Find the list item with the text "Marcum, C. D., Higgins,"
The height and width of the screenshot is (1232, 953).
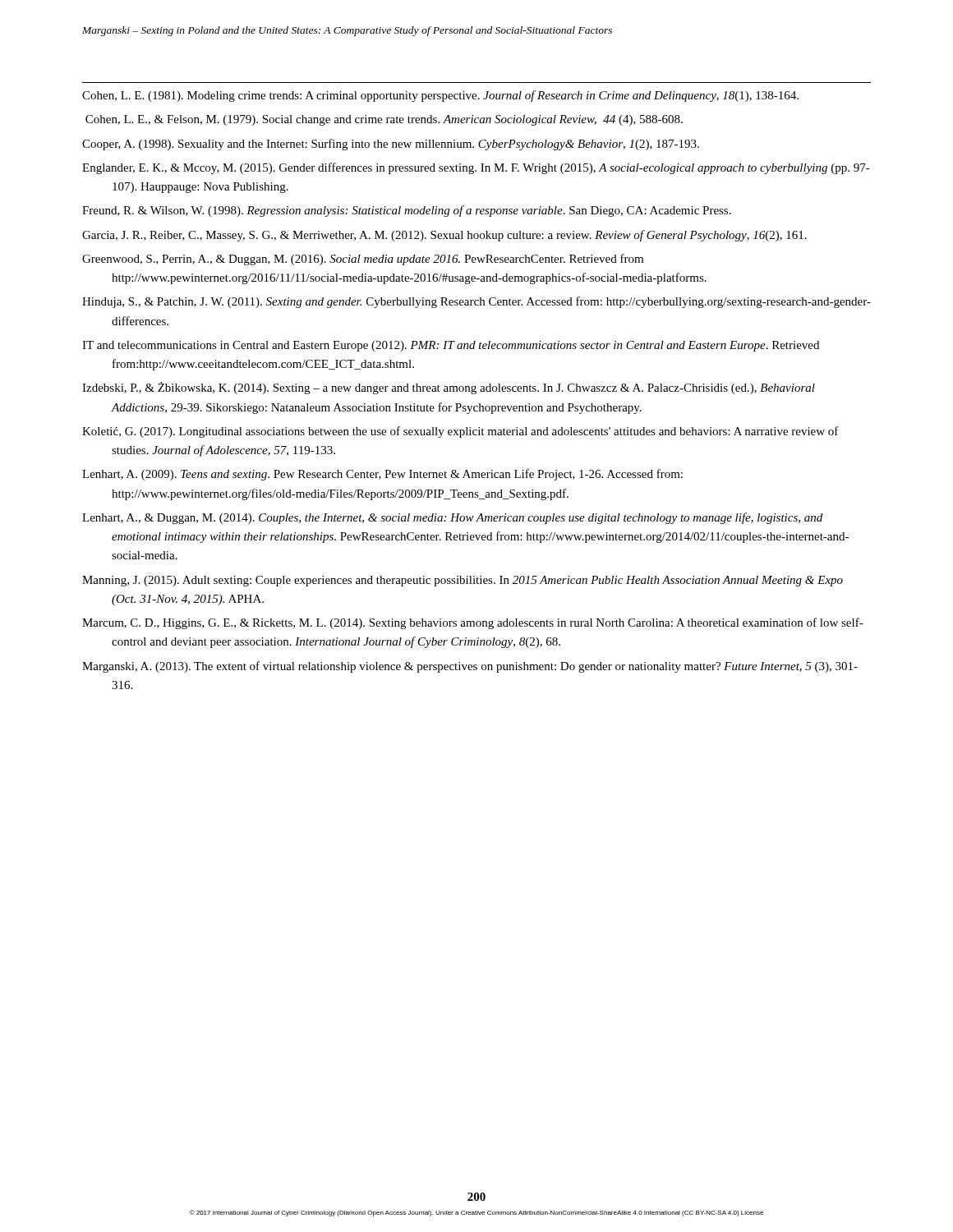coord(473,632)
